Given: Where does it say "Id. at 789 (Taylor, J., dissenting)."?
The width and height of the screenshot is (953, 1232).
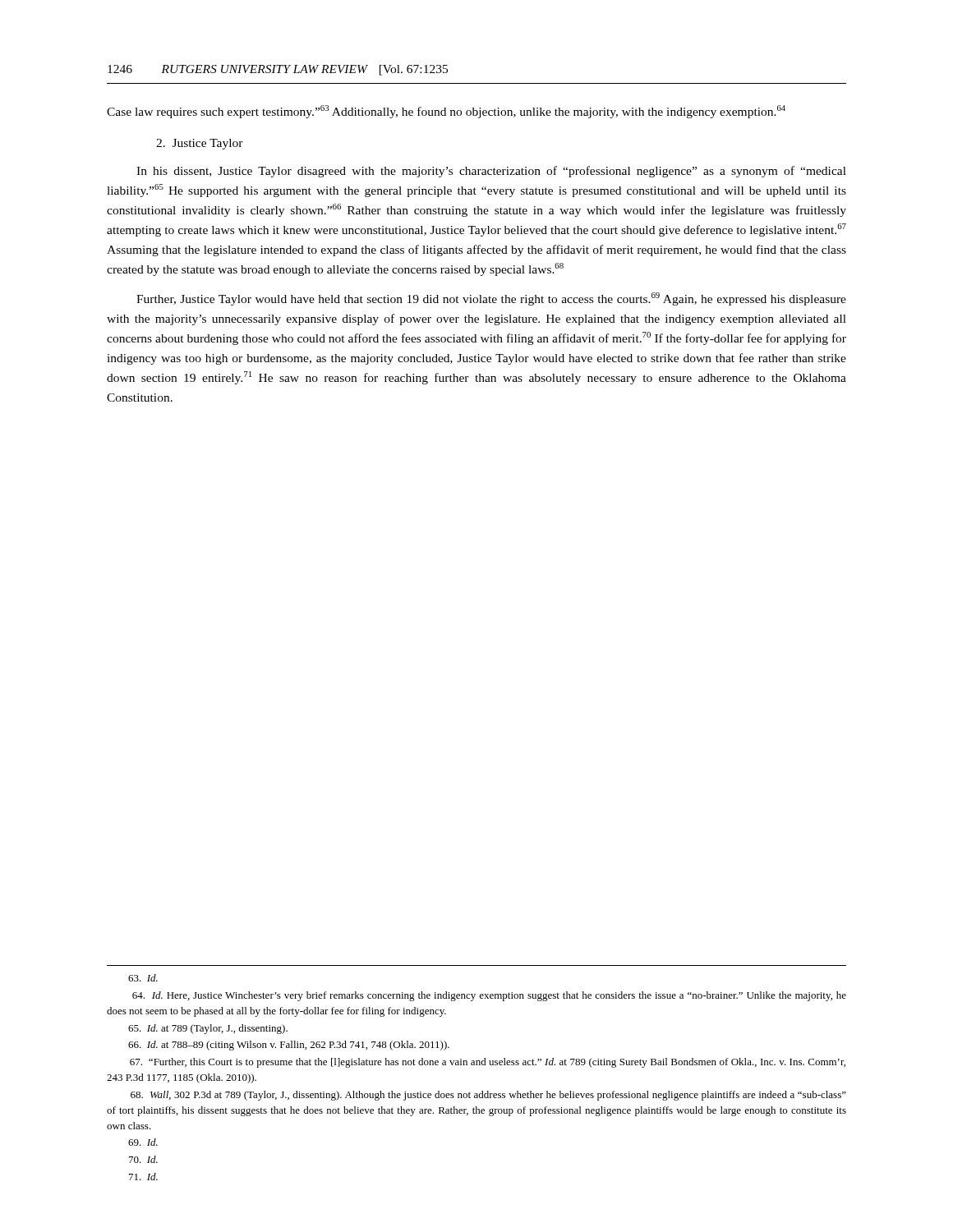Looking at the screenshot, I should (x=197, y=1027).
